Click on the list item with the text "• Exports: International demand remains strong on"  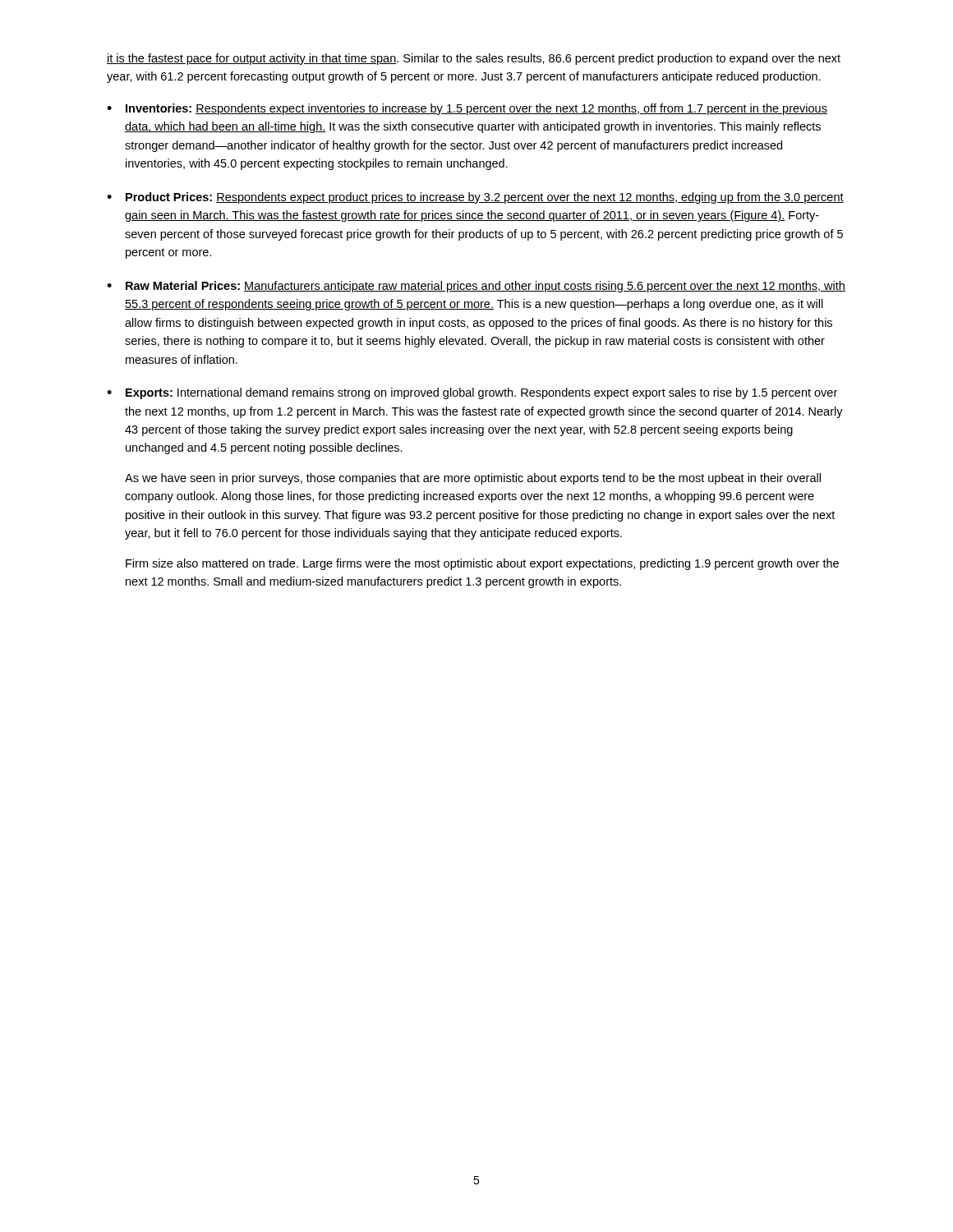476,421
